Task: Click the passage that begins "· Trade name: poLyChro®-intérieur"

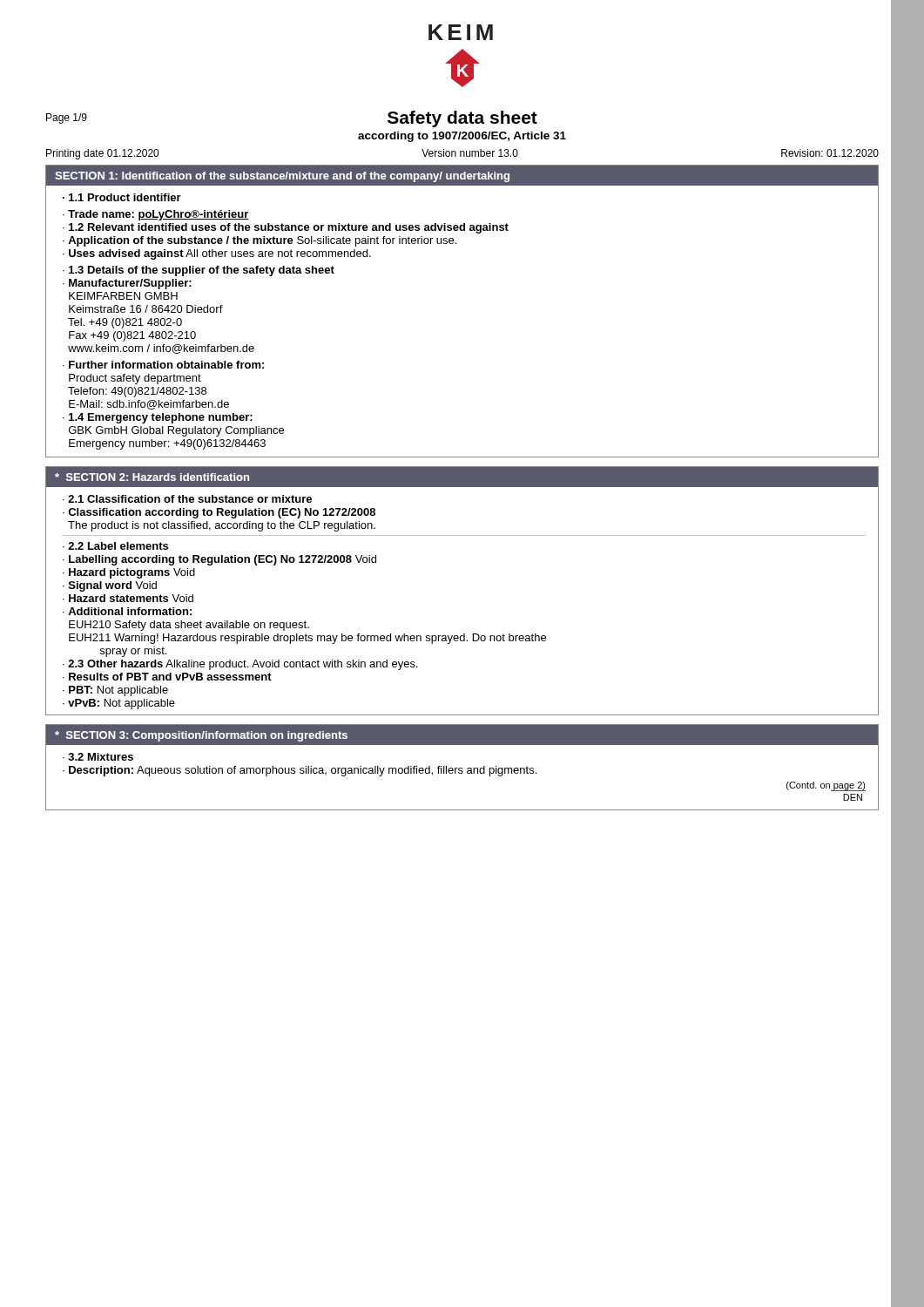Action: click(x=285, y=234)
